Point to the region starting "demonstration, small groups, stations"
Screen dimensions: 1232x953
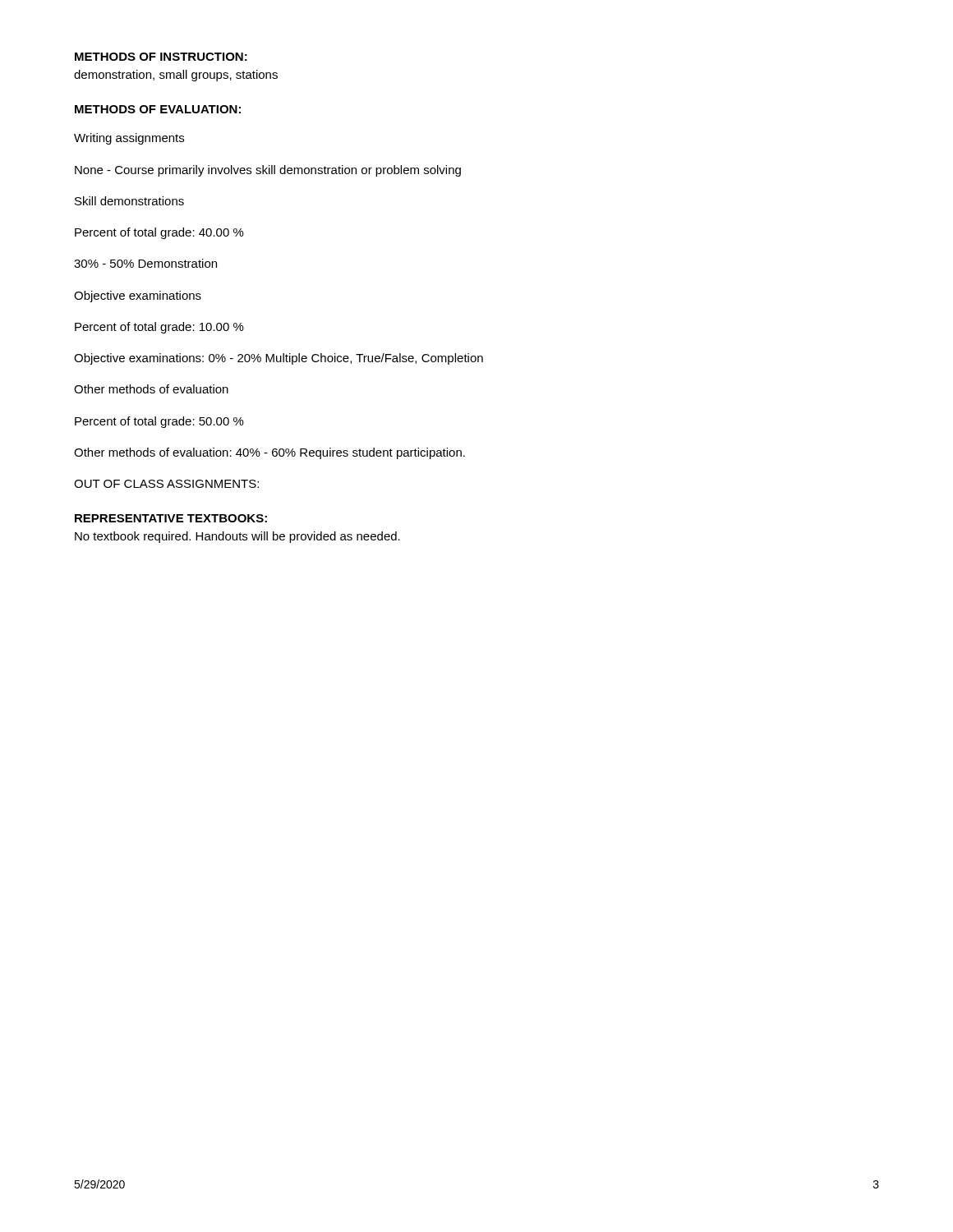pos(176,74)
